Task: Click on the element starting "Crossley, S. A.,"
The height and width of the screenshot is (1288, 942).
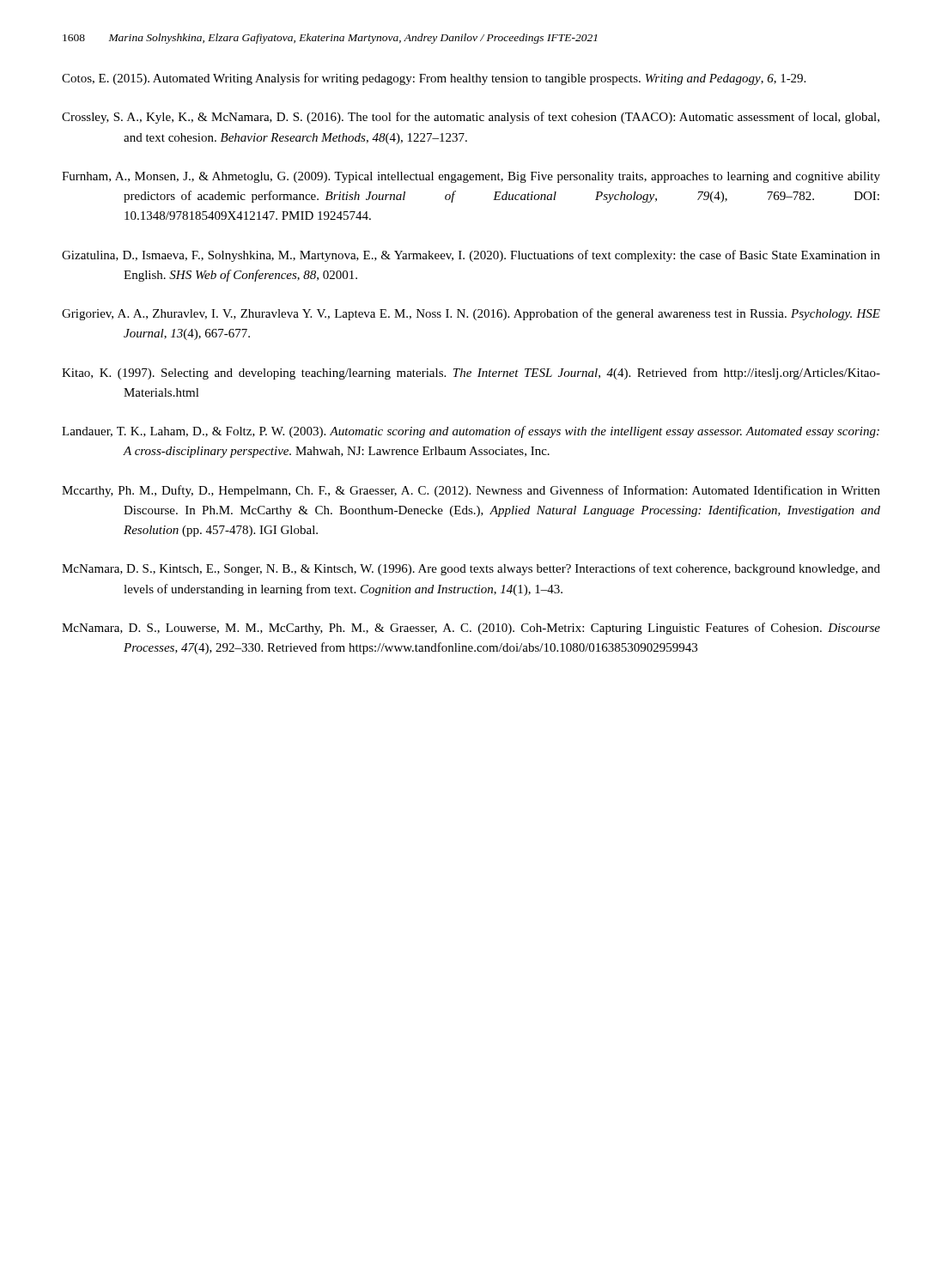Action: coord(471,127)
